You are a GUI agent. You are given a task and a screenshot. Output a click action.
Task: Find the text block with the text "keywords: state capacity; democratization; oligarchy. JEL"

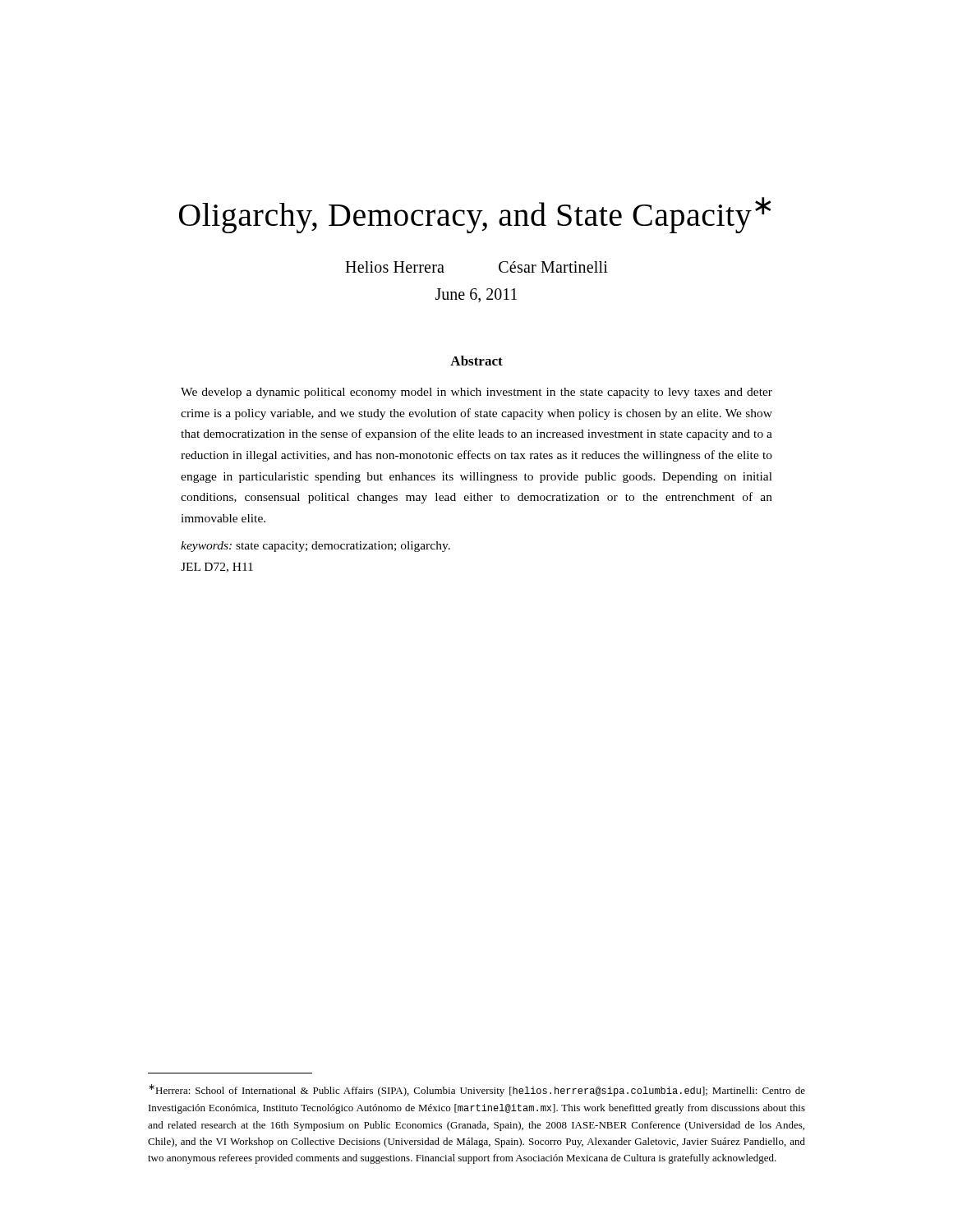point(316,556)
